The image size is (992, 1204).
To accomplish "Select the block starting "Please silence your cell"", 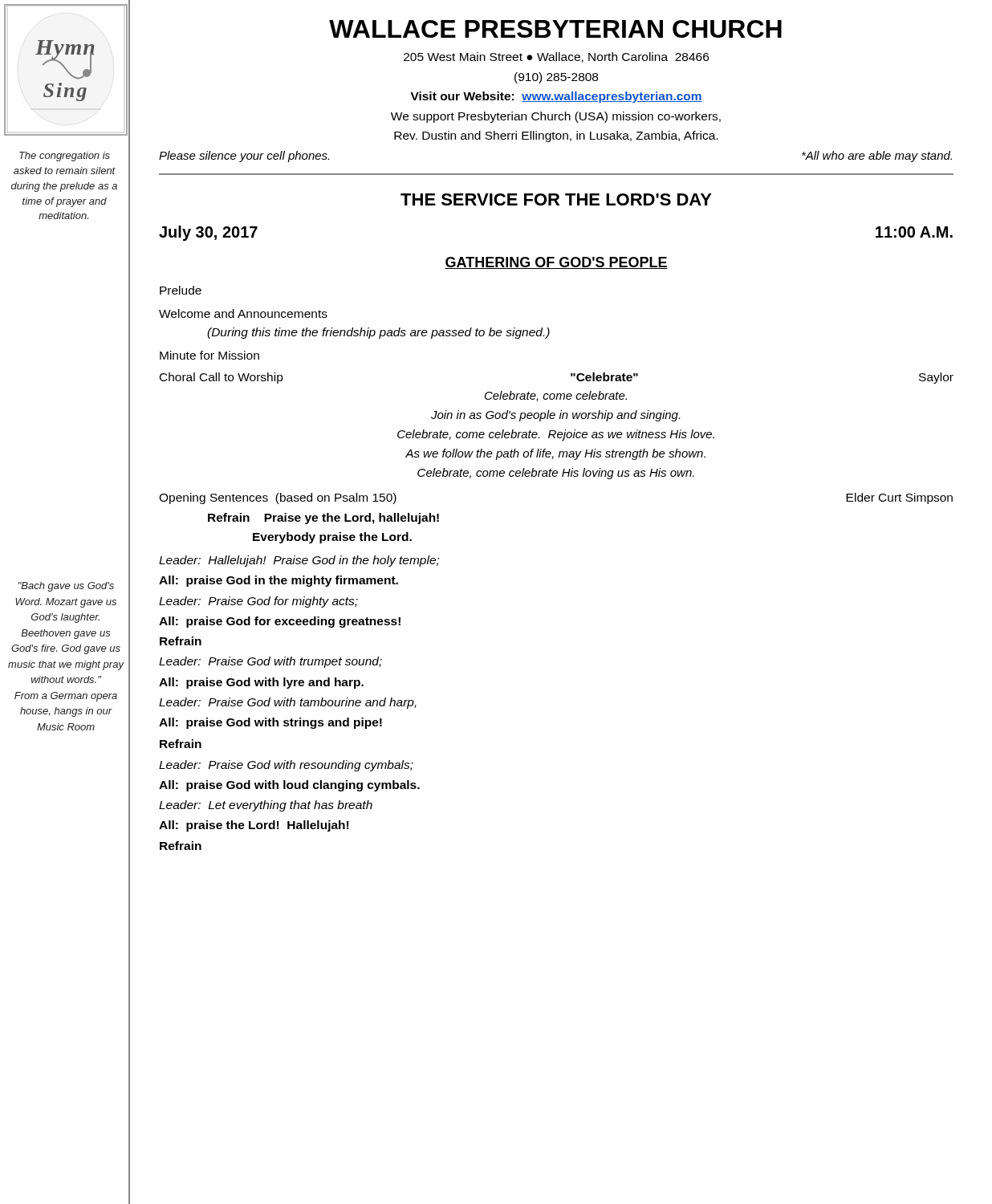I will point(252,156).
